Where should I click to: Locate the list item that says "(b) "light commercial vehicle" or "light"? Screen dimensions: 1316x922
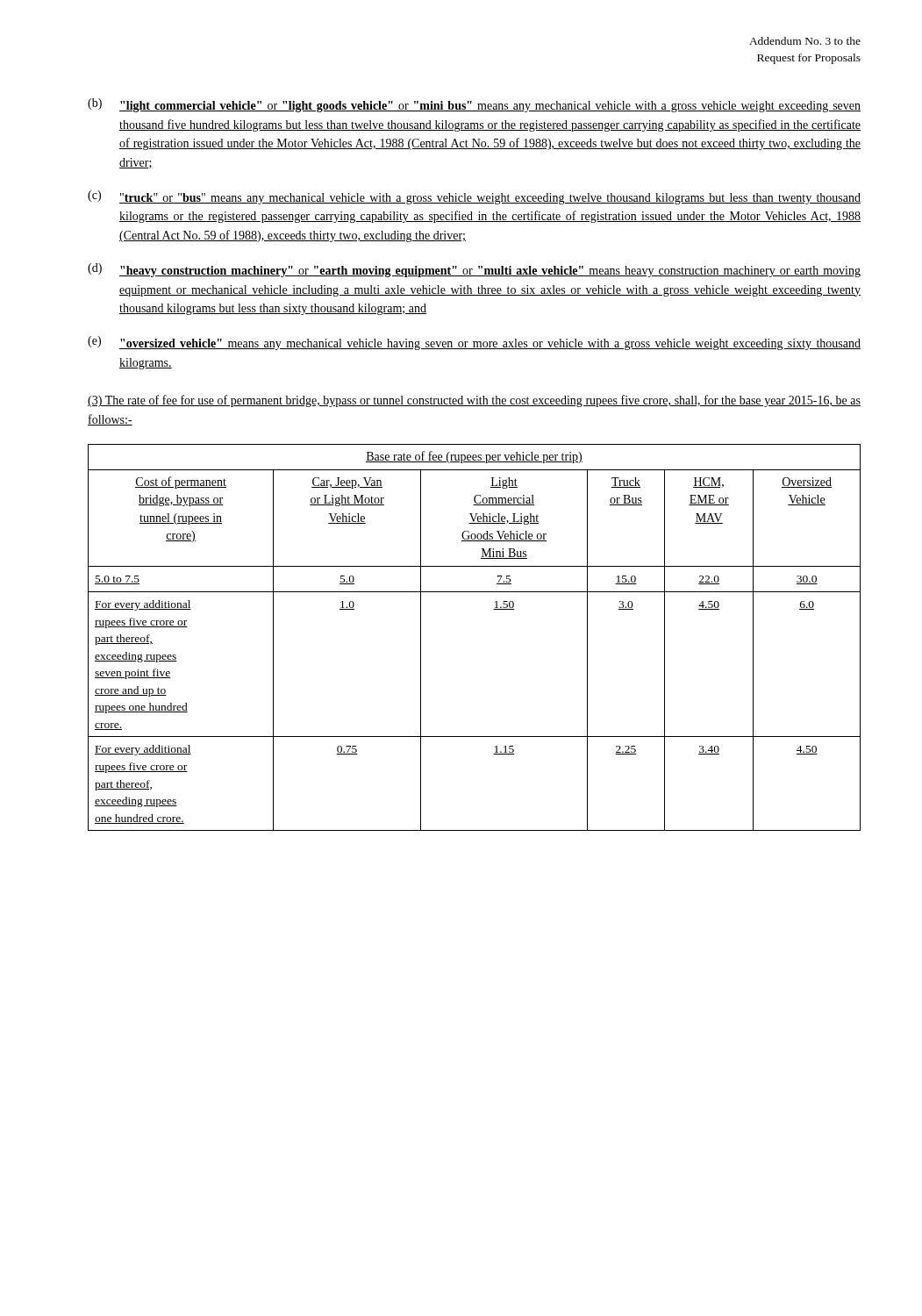click(x=474, y=135)
